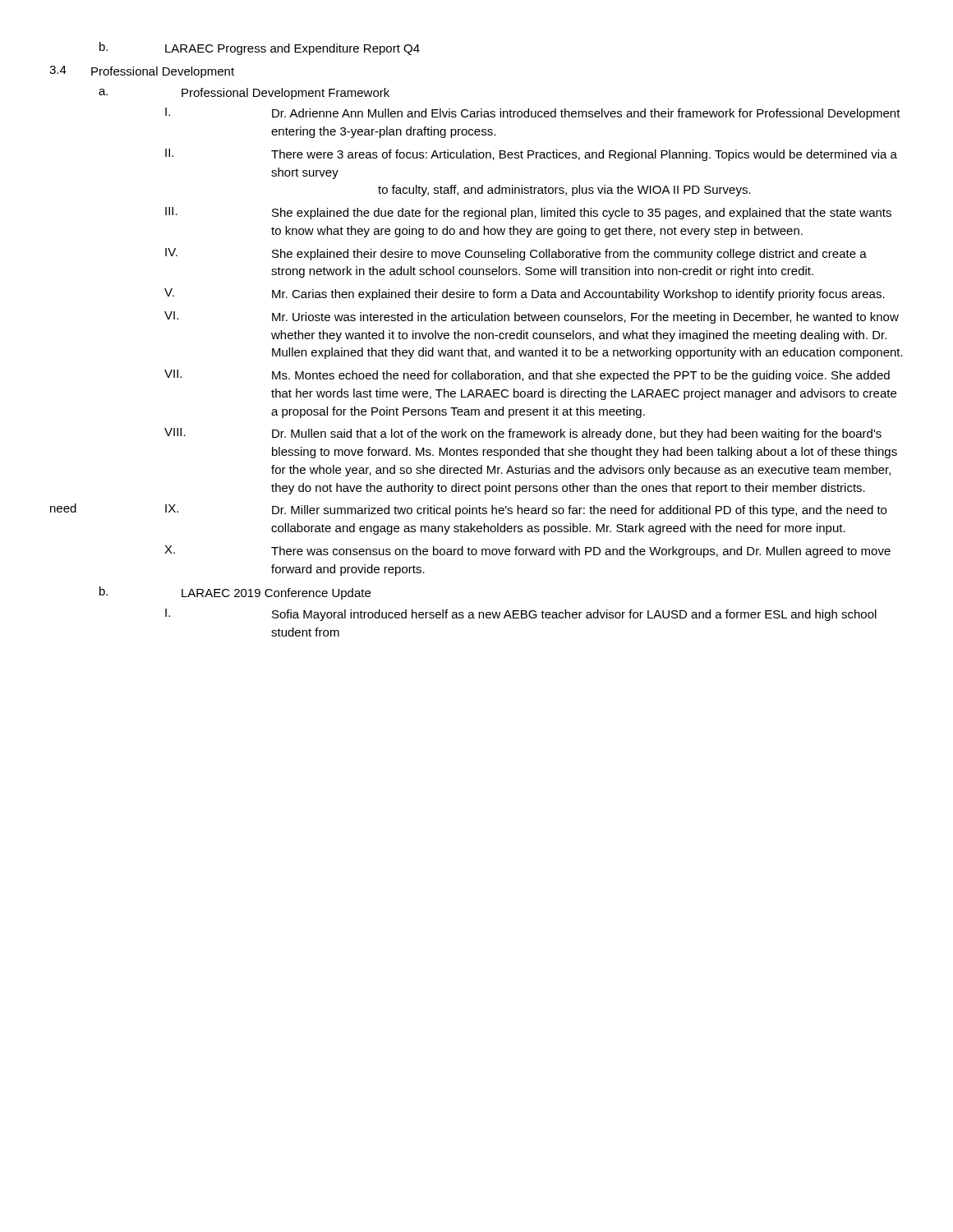
Task: Find the list item with the text "I. Dr. Adrienne Ann"
Action: coord(476,122)
